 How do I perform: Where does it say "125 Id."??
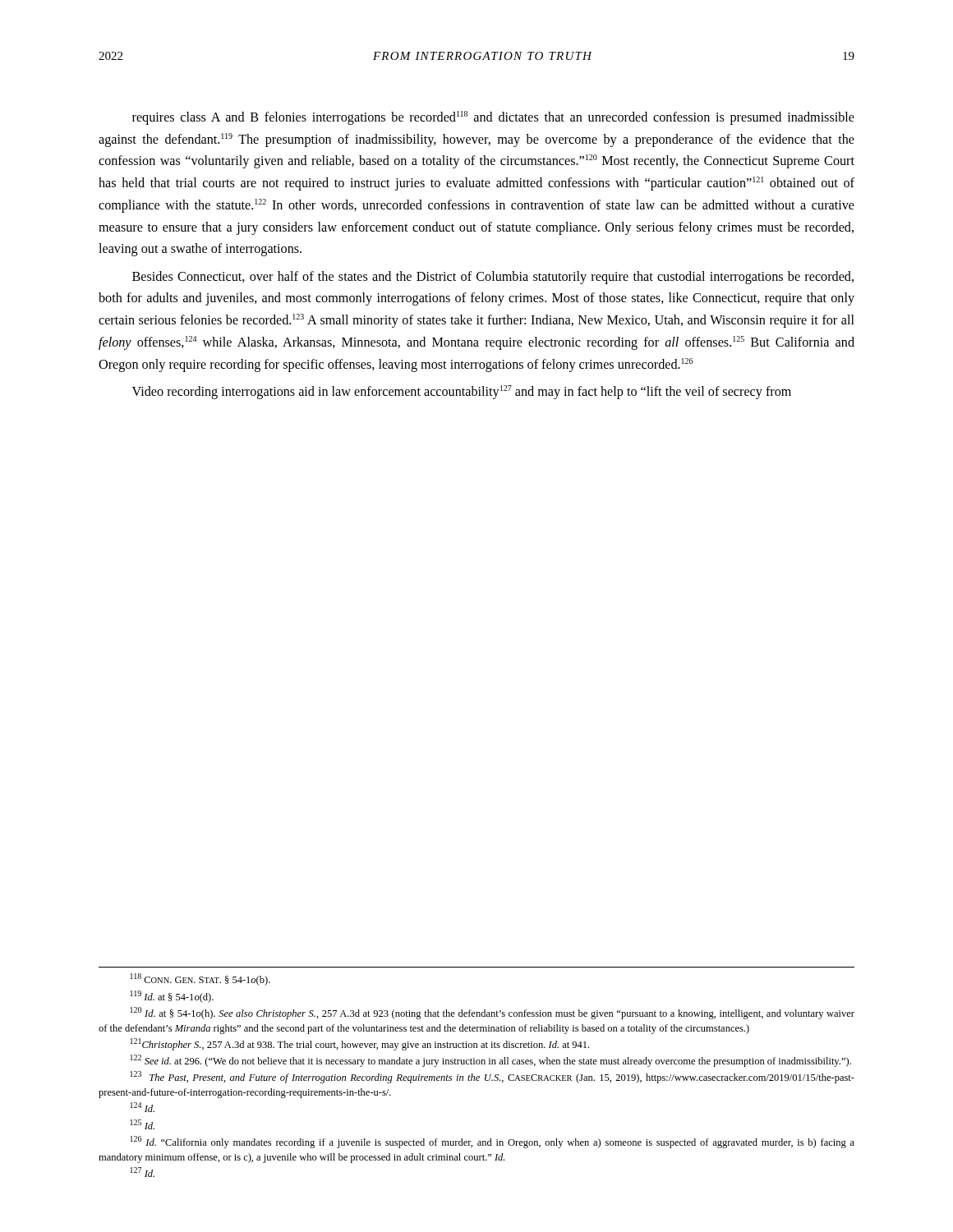pos(142,1125)
